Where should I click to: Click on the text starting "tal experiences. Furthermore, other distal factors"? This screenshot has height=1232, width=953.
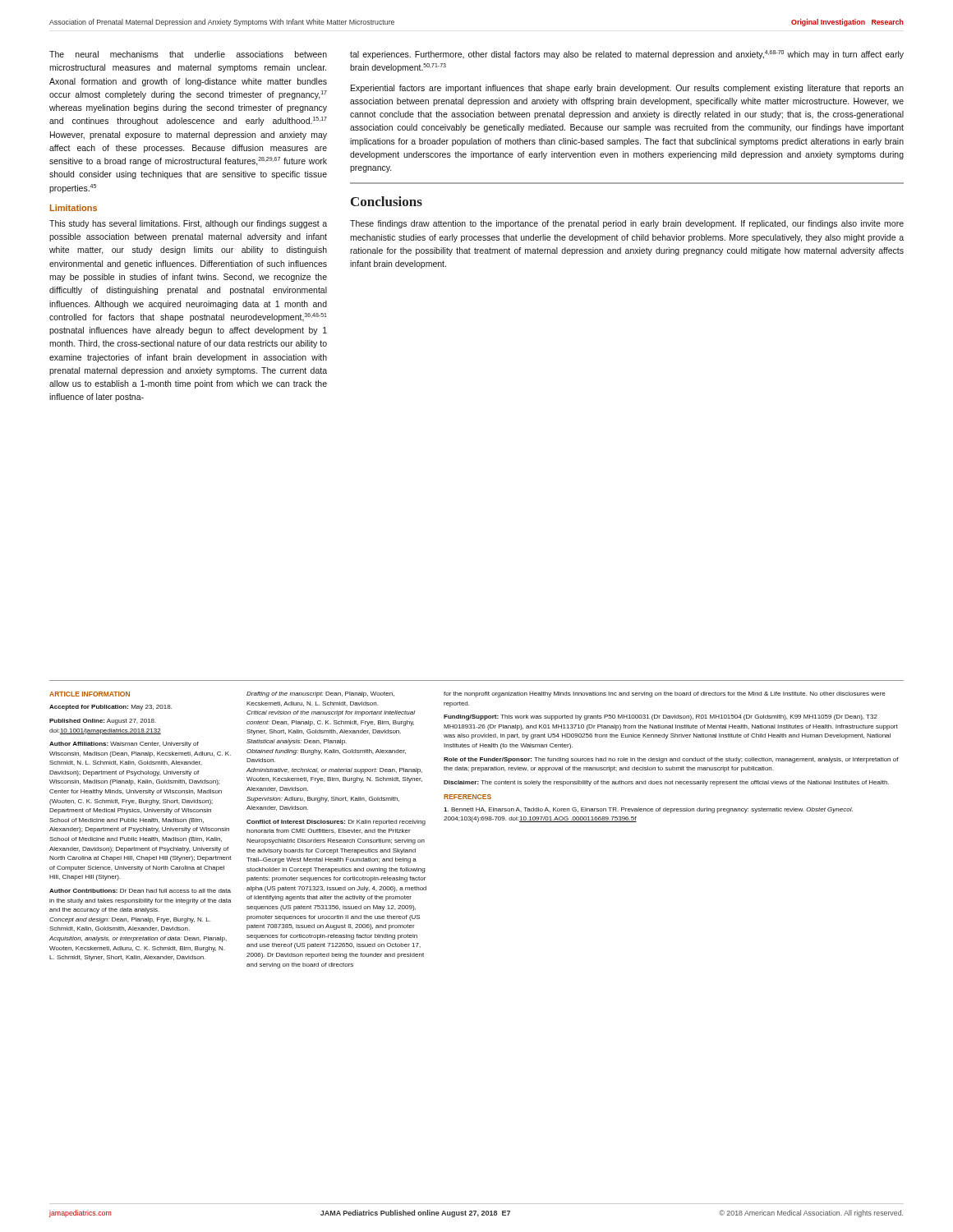(627, 111)
